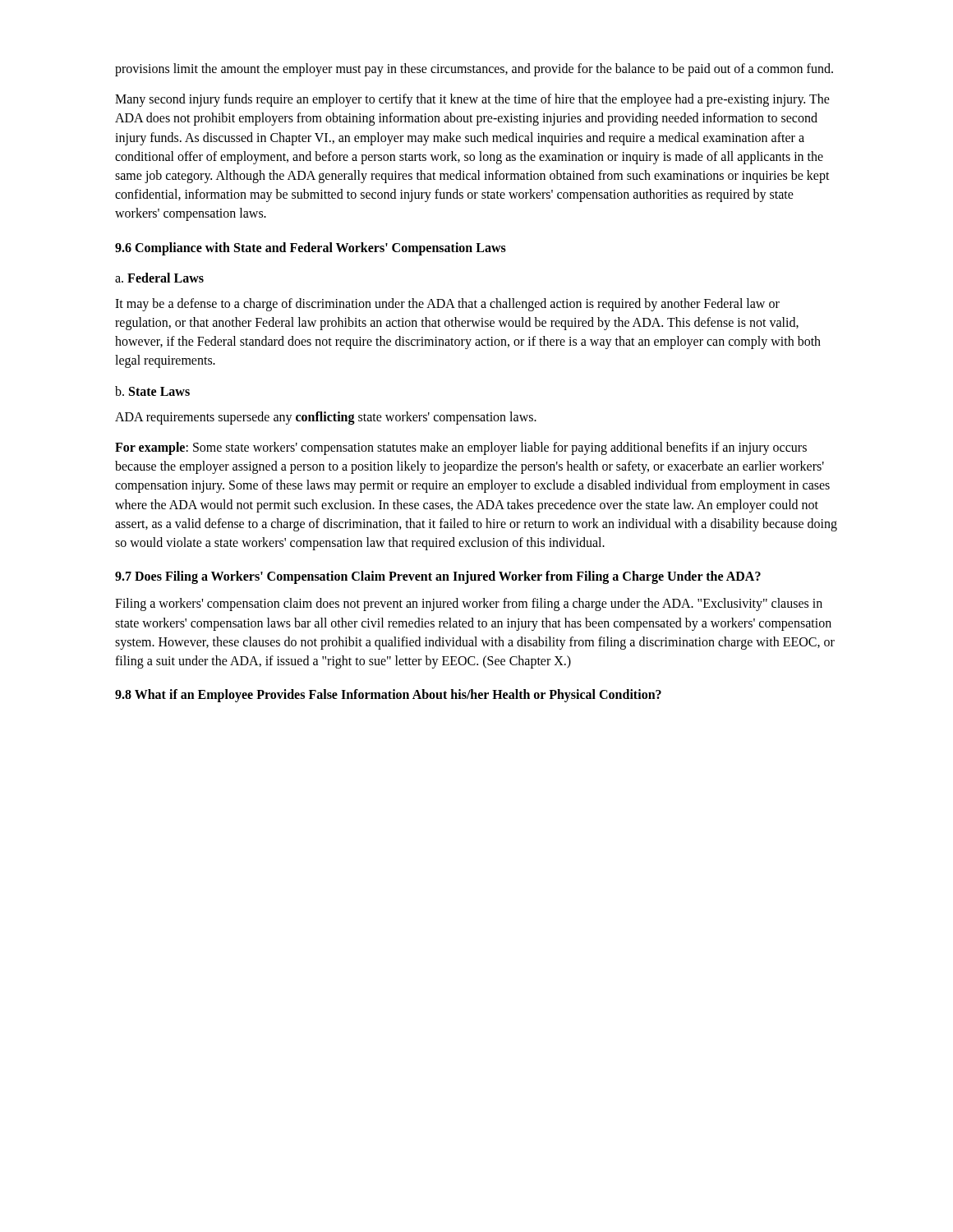Locate the block of text that opens with "It may be a defense to a"

pyautogui.click(x=476, y=332)
